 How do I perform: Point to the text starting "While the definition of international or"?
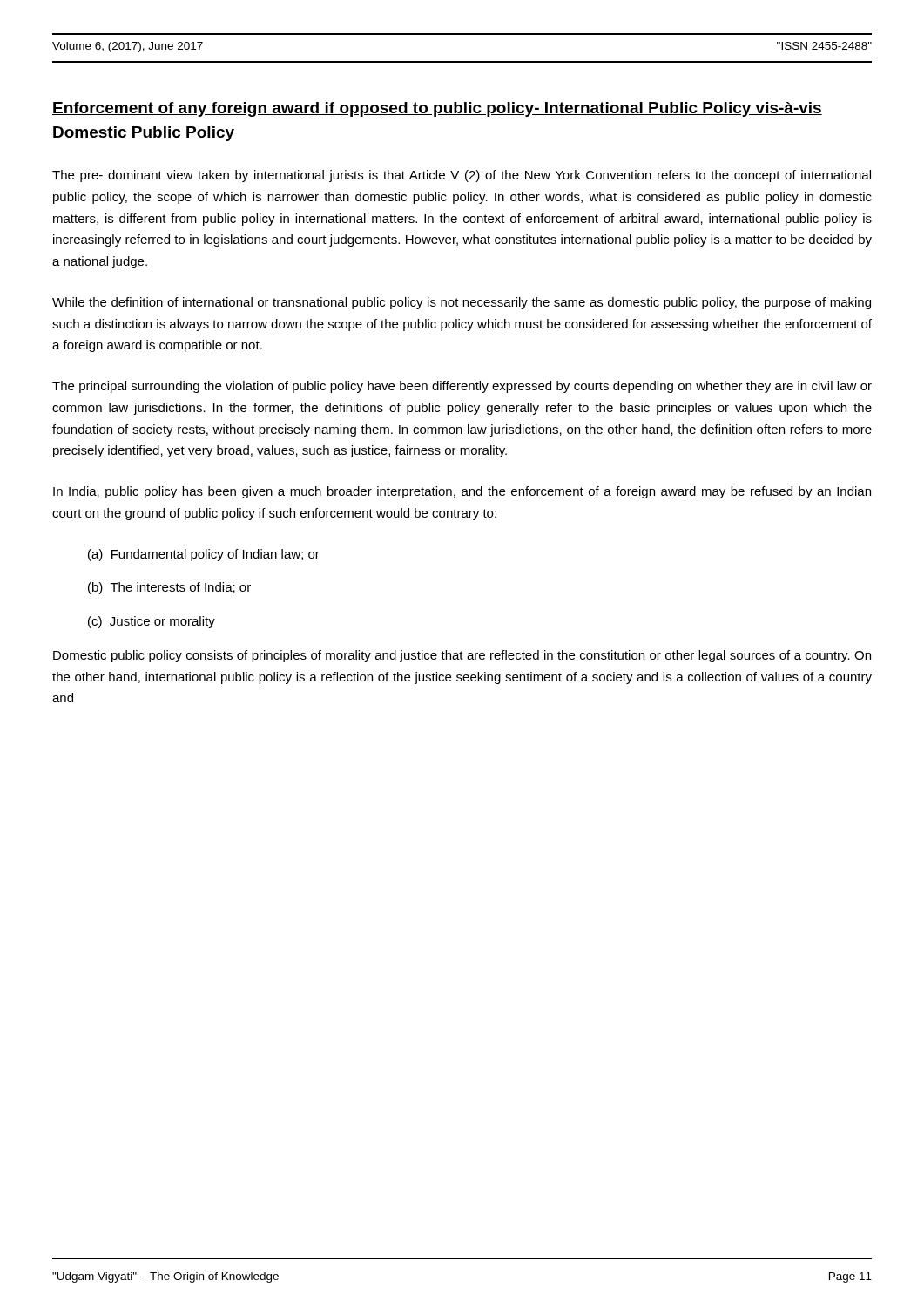click(x=462, y=323)
